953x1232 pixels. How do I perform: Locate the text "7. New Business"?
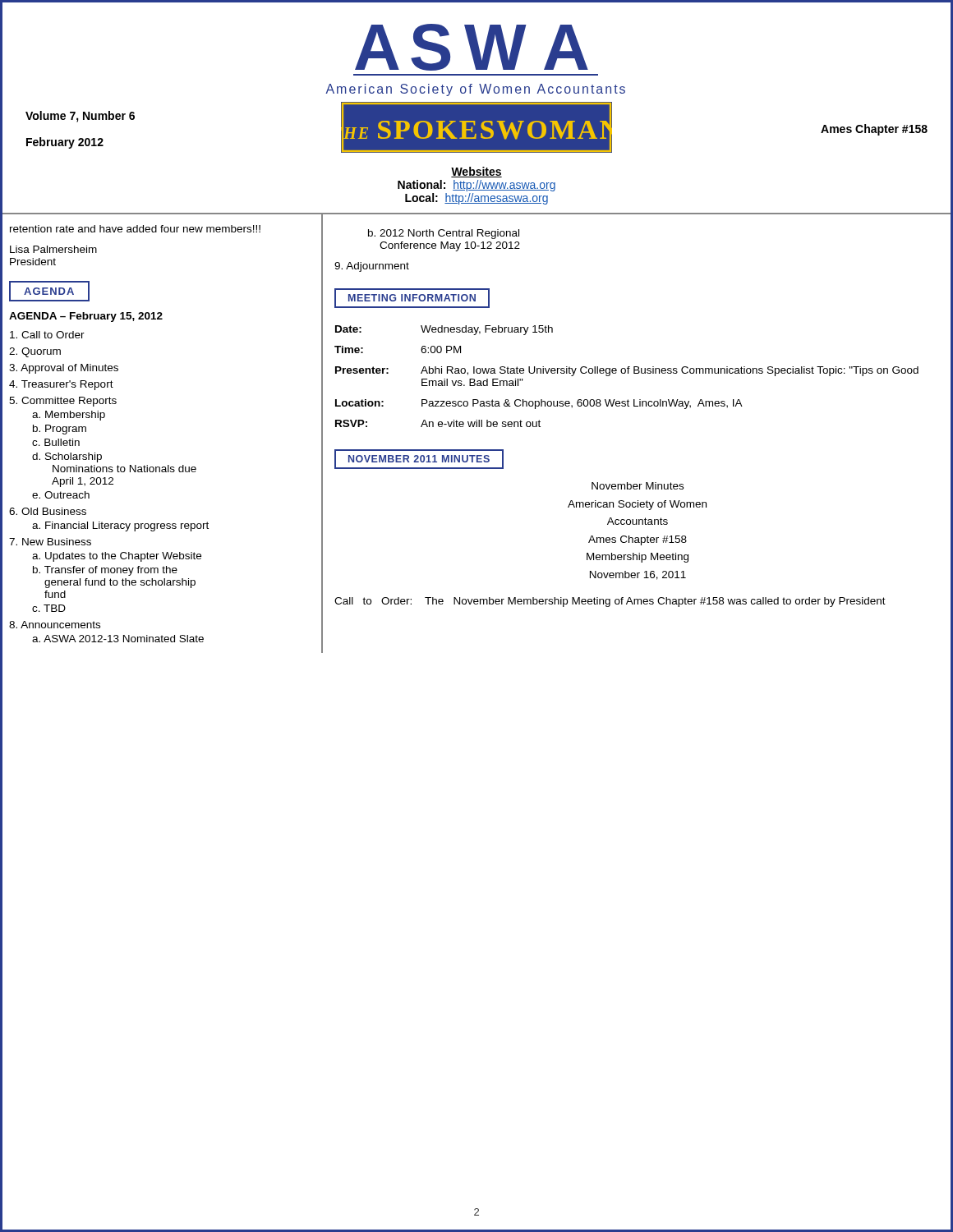(x=50, y=542)
